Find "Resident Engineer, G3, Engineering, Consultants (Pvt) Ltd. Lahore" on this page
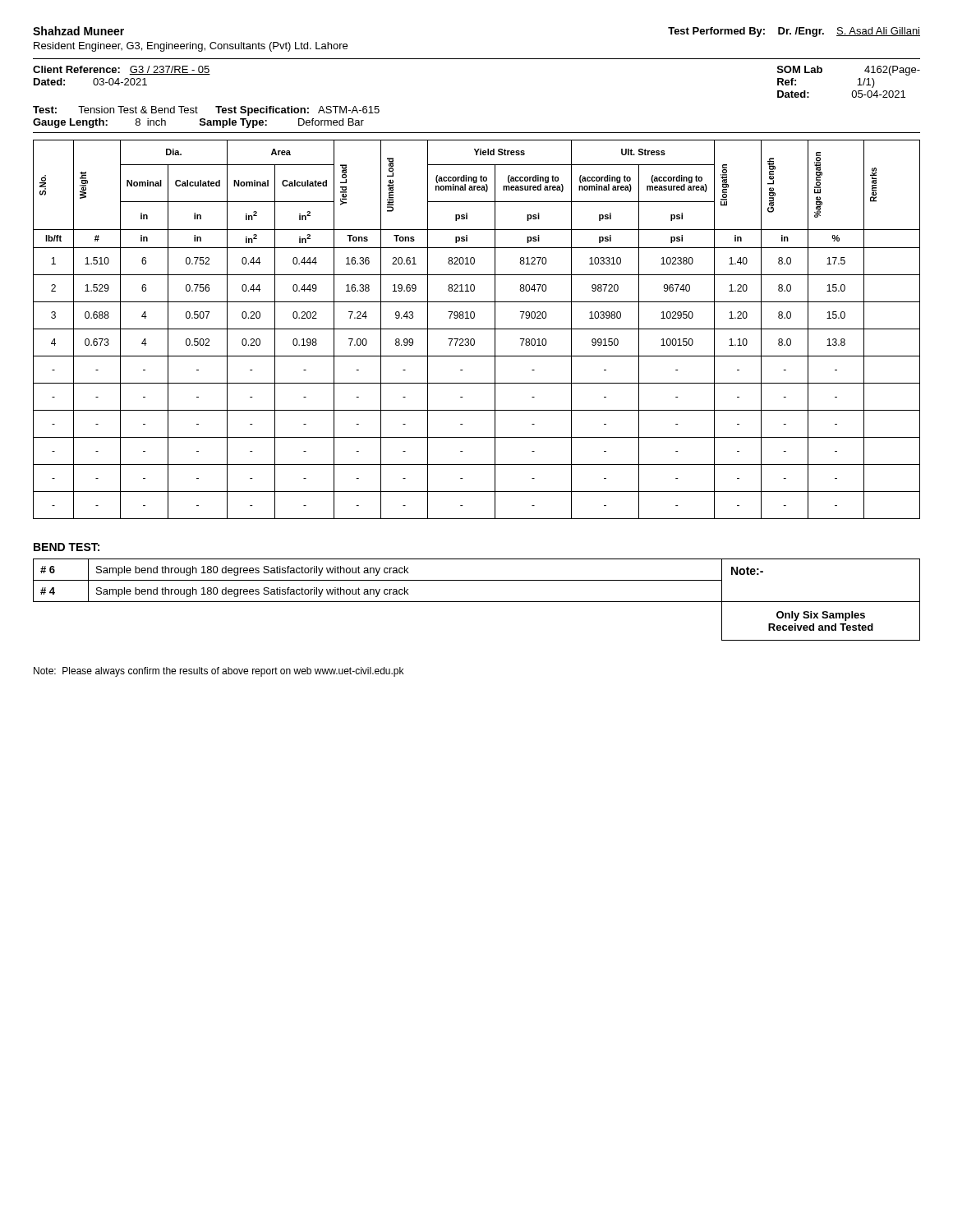The height and width of the screenshot is (1232, 953). pos(191,46)
